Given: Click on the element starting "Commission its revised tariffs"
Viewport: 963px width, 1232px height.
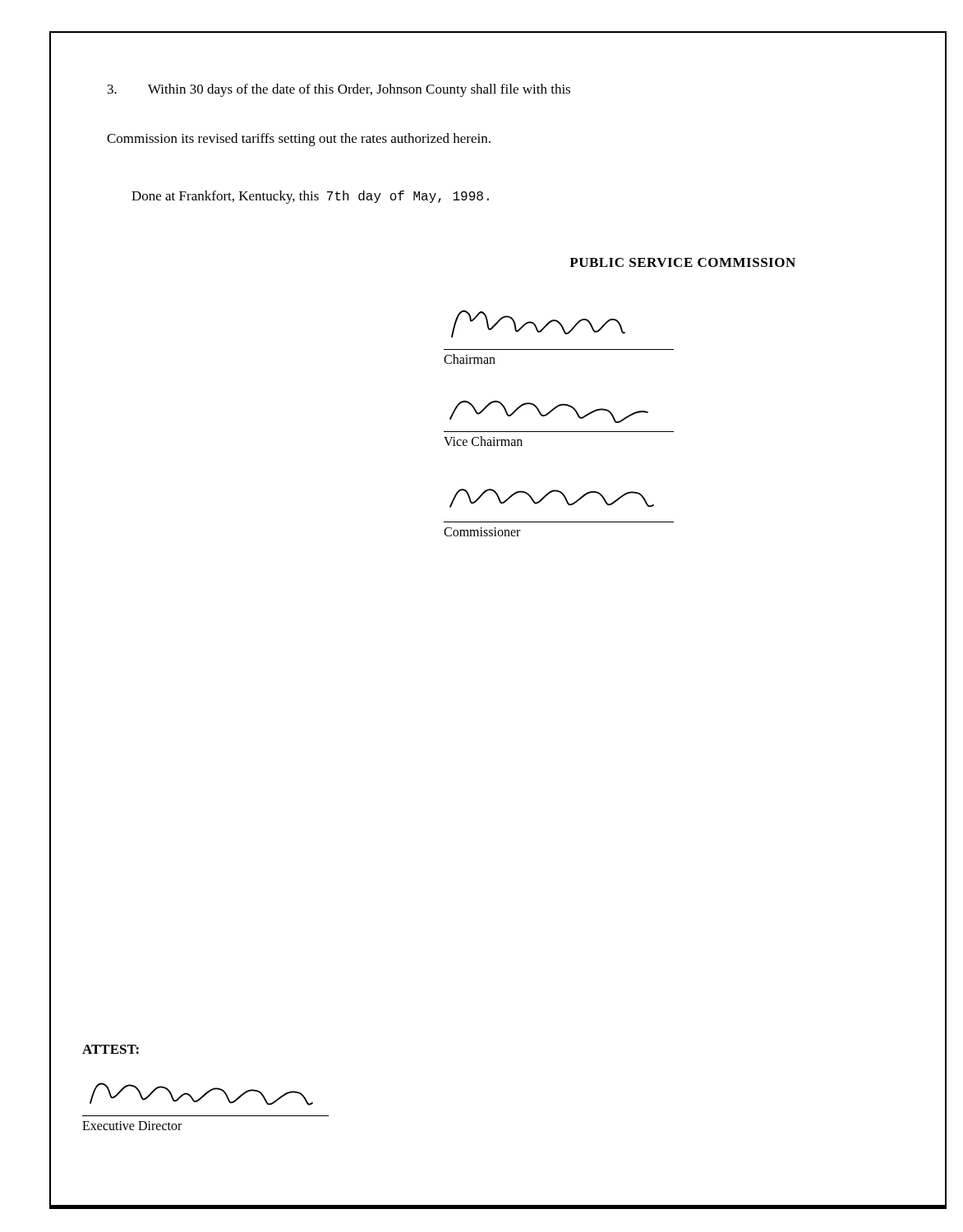Looking at the screenshot, I should [x=299, y=138].
